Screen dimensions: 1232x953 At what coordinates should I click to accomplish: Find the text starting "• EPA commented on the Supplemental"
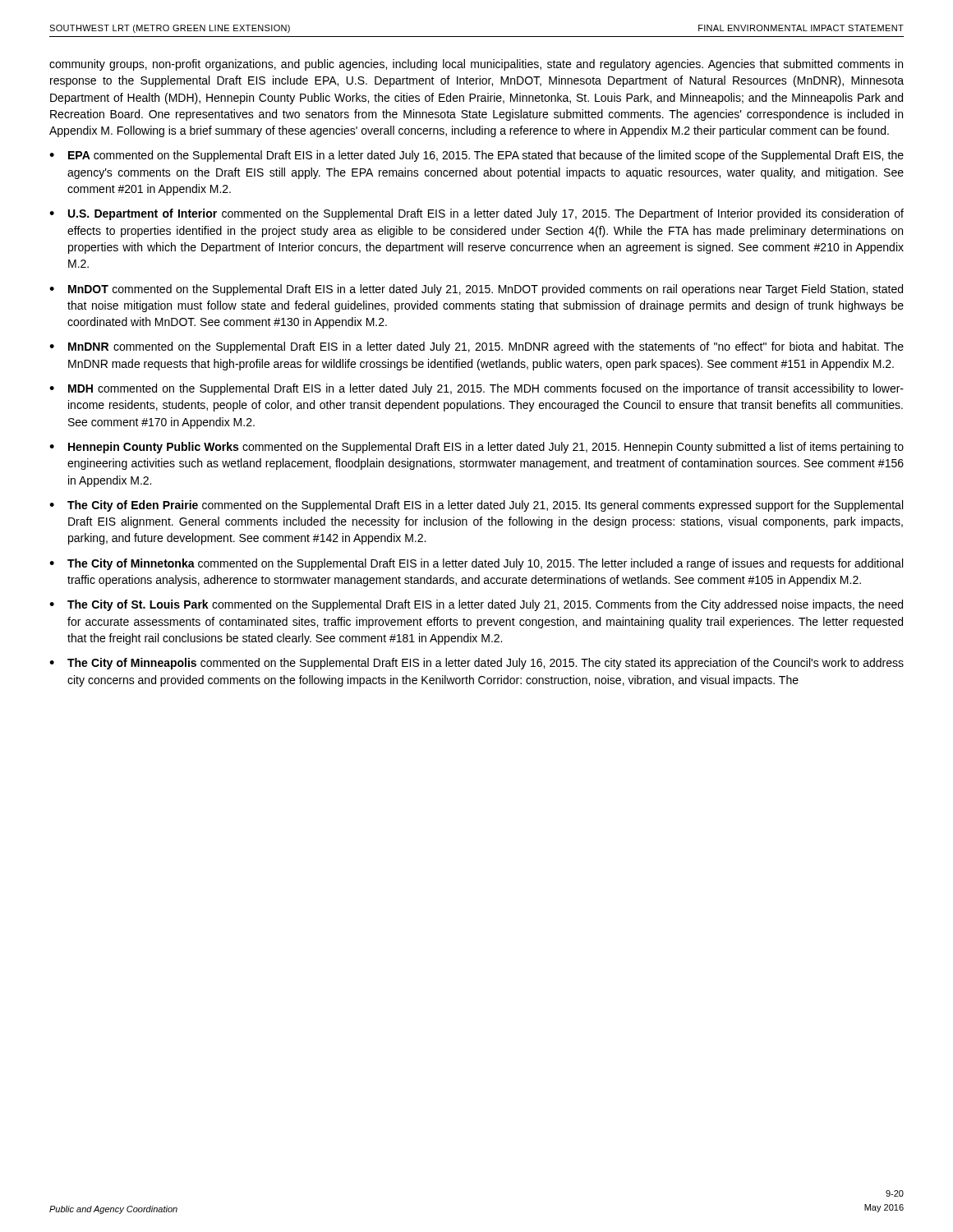pos(476,172)
